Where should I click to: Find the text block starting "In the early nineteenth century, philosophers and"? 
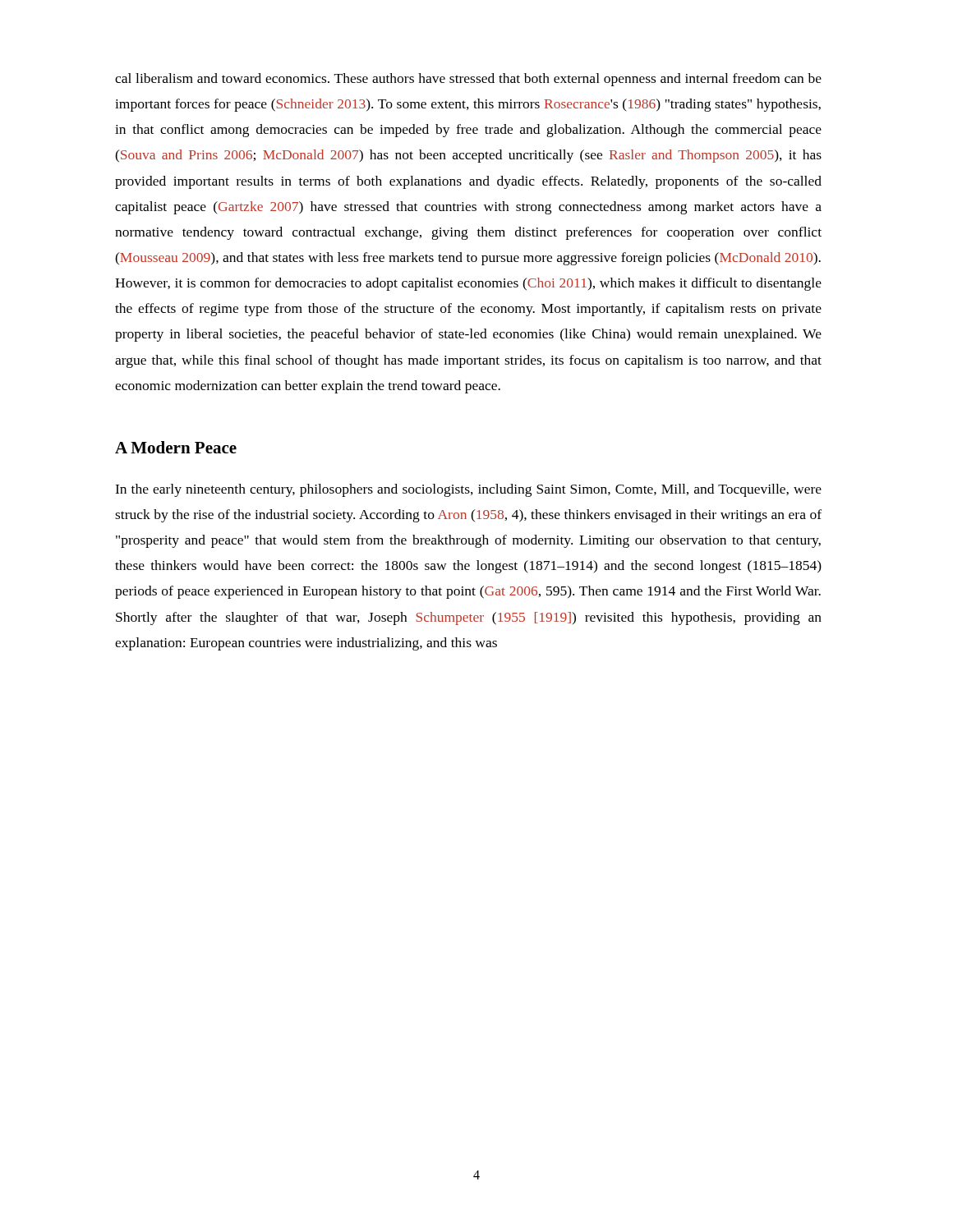pos(468,565)
